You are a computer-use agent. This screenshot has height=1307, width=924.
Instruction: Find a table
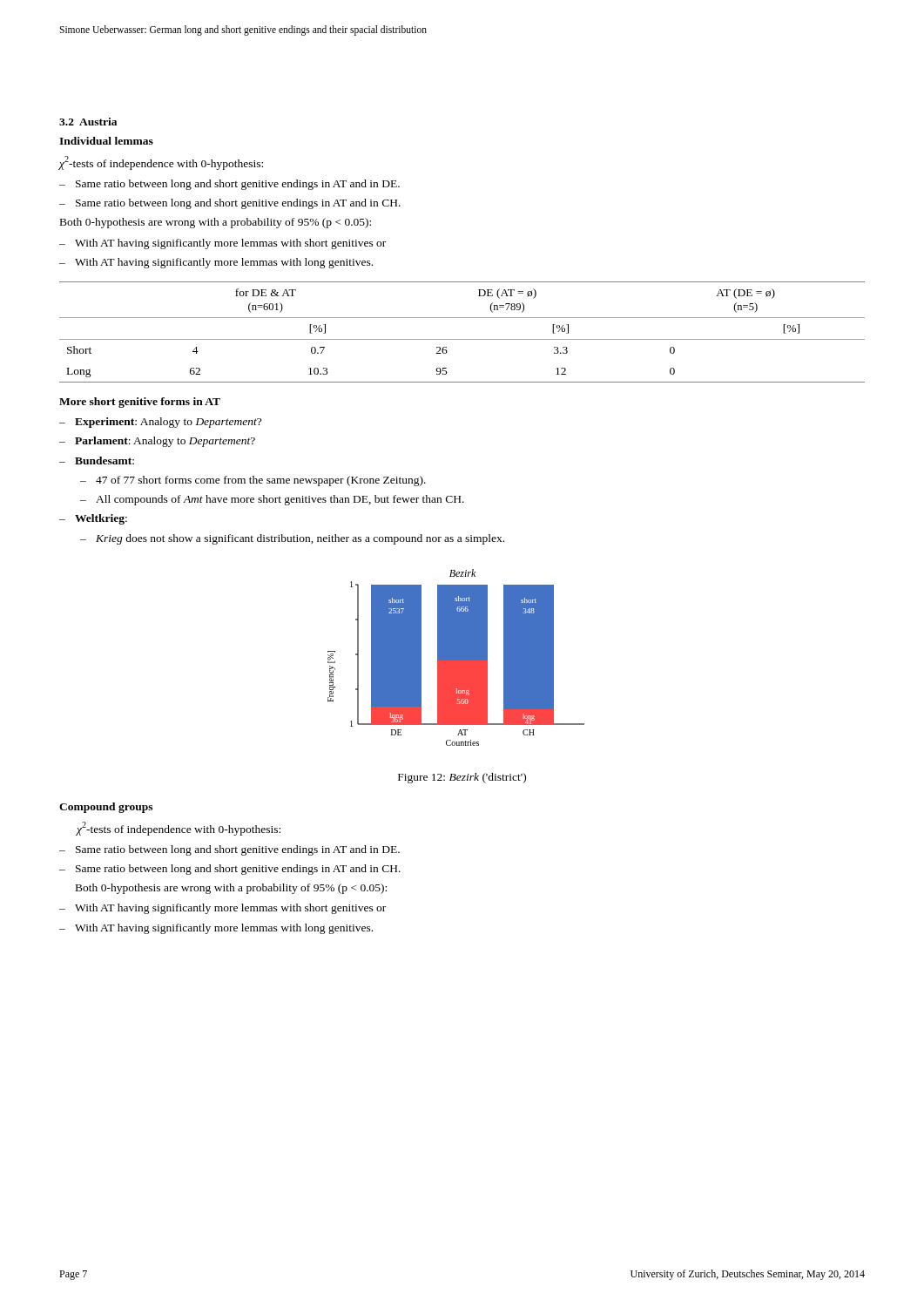pos(462,332)
